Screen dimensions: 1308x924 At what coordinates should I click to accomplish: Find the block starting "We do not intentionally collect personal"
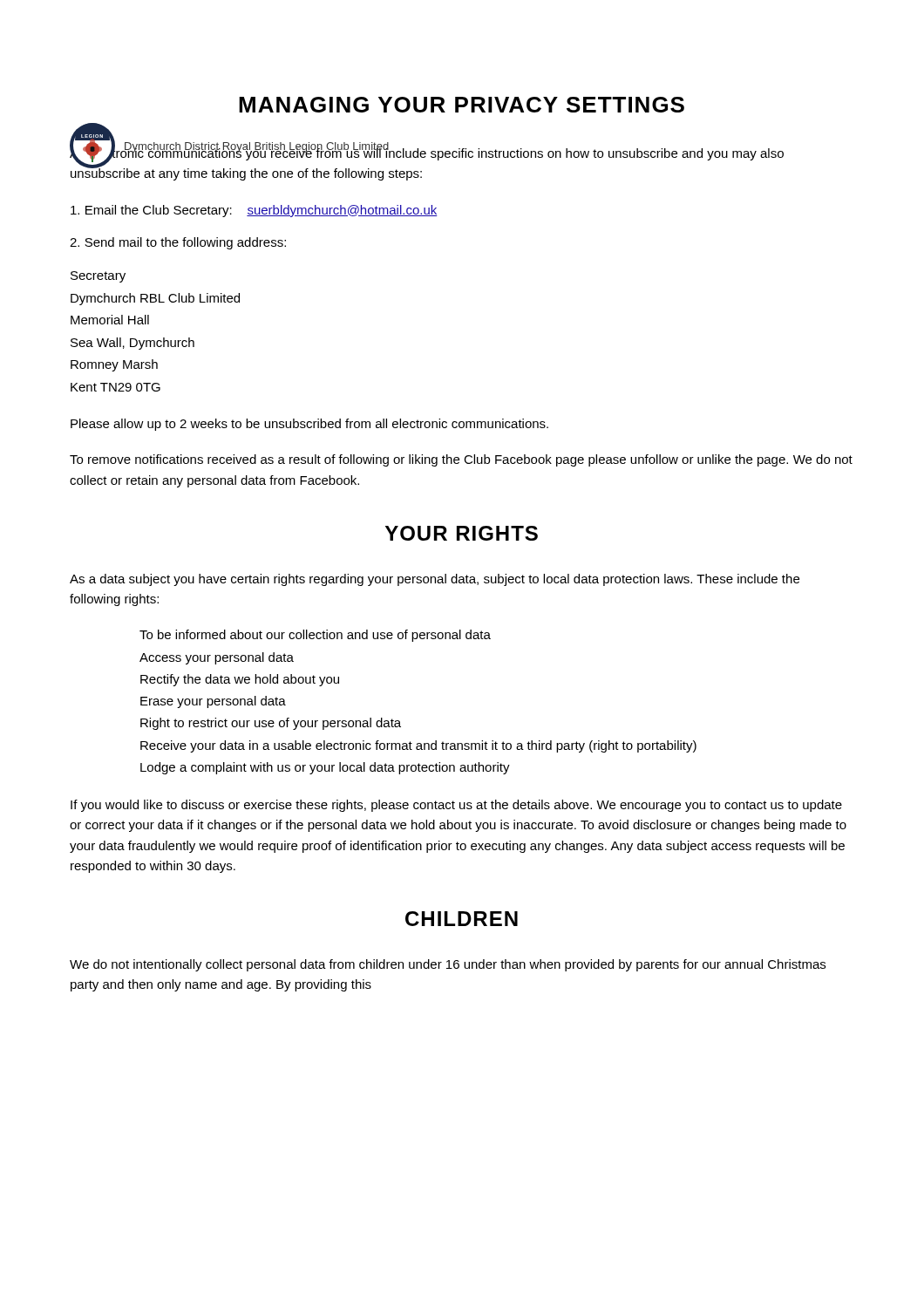pyautogui.click(x=448, y=974)
